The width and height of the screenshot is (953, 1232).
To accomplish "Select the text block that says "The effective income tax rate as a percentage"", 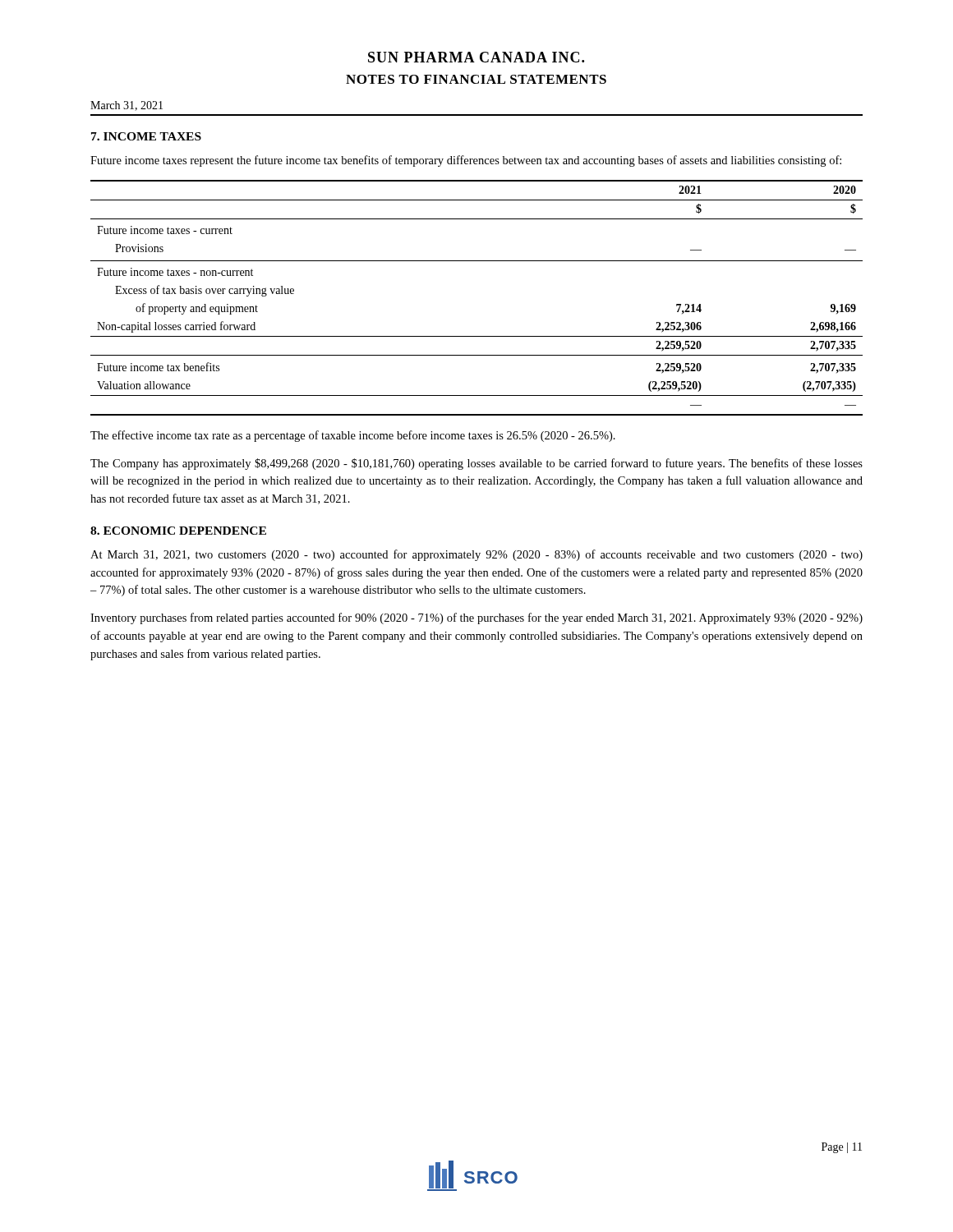I will click(353, 435).
